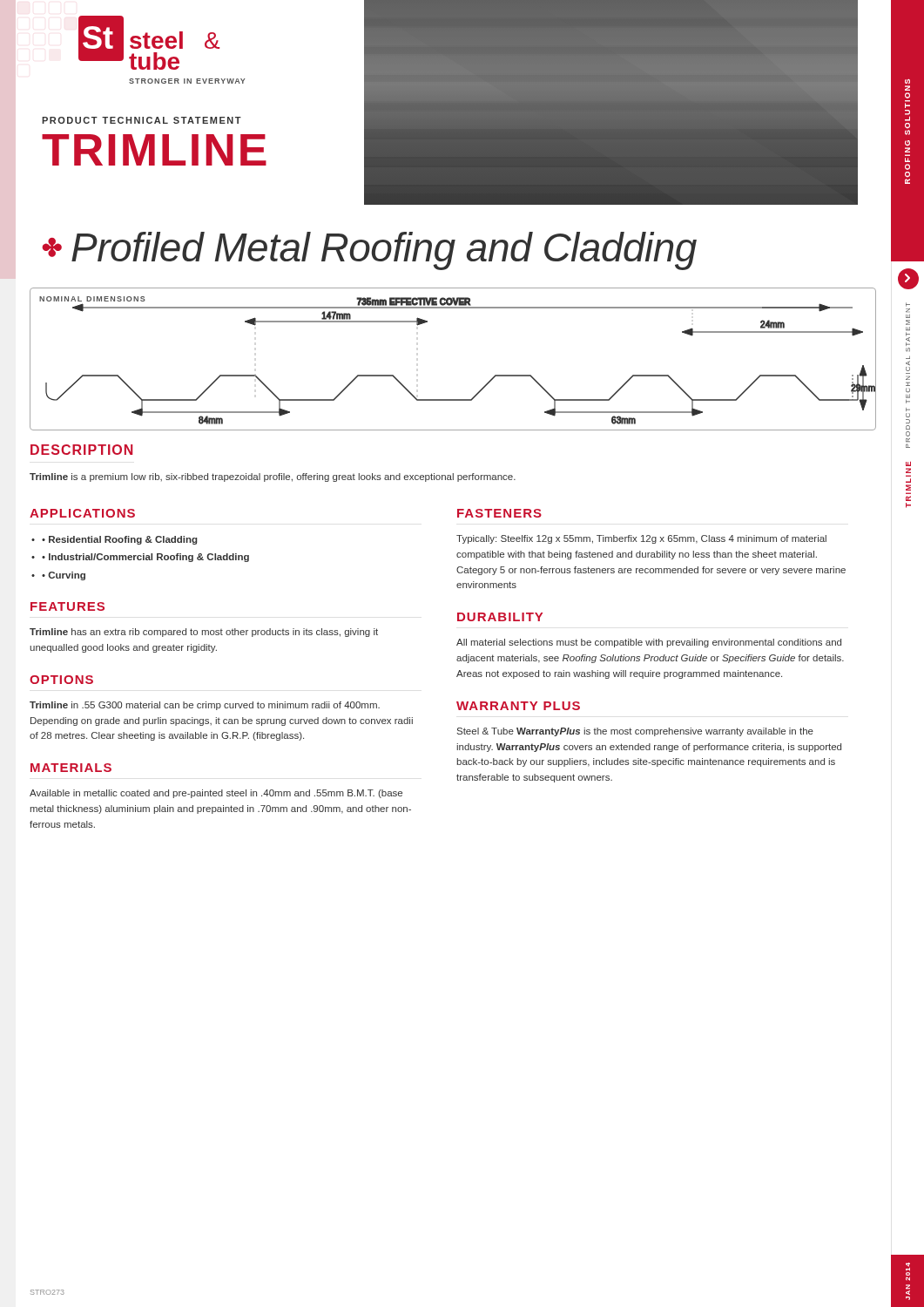Image resolution: width=924 pixels, height=1307 pixels.
Task: Find "PRODUCT TECHNICAL STATEMENT TRIMLINE" on this page
Action: [x=225, y=144]
